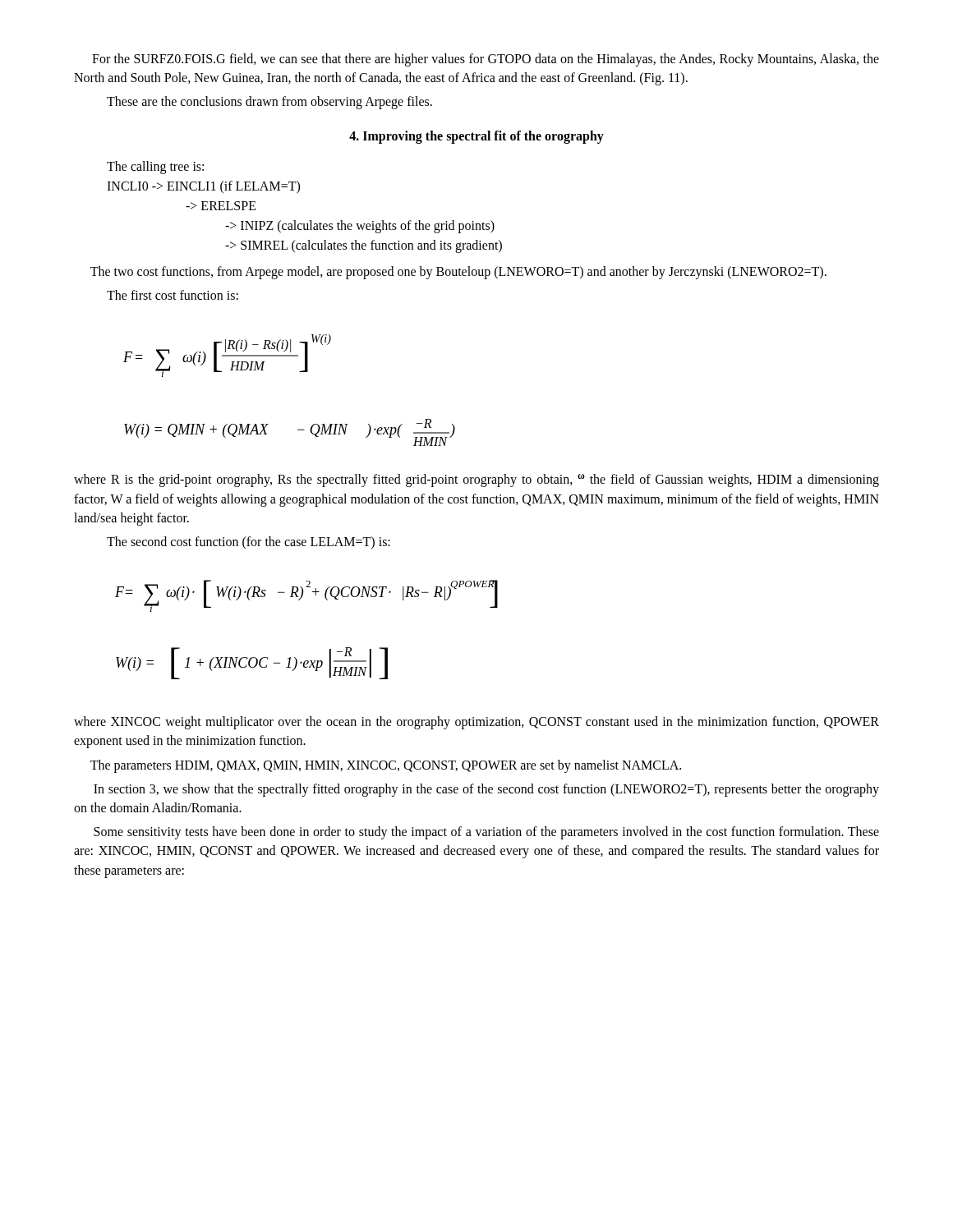
Task: Where is the passage that starts "For the SURFZ0.FOIS.G field, we can see"?
Action: coord(476,68)
